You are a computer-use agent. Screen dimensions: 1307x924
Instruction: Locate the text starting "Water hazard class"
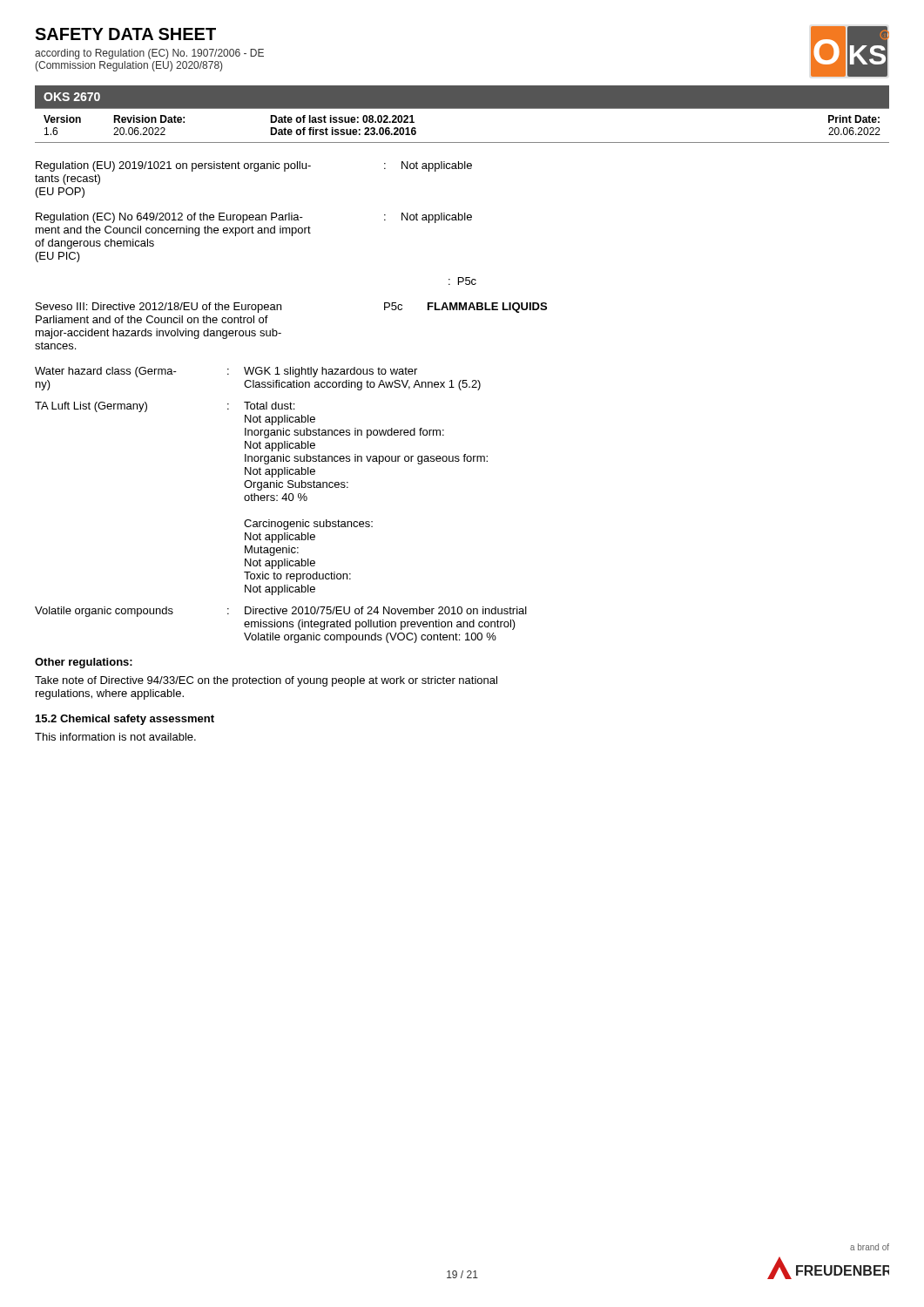click(x=462, y=377)
